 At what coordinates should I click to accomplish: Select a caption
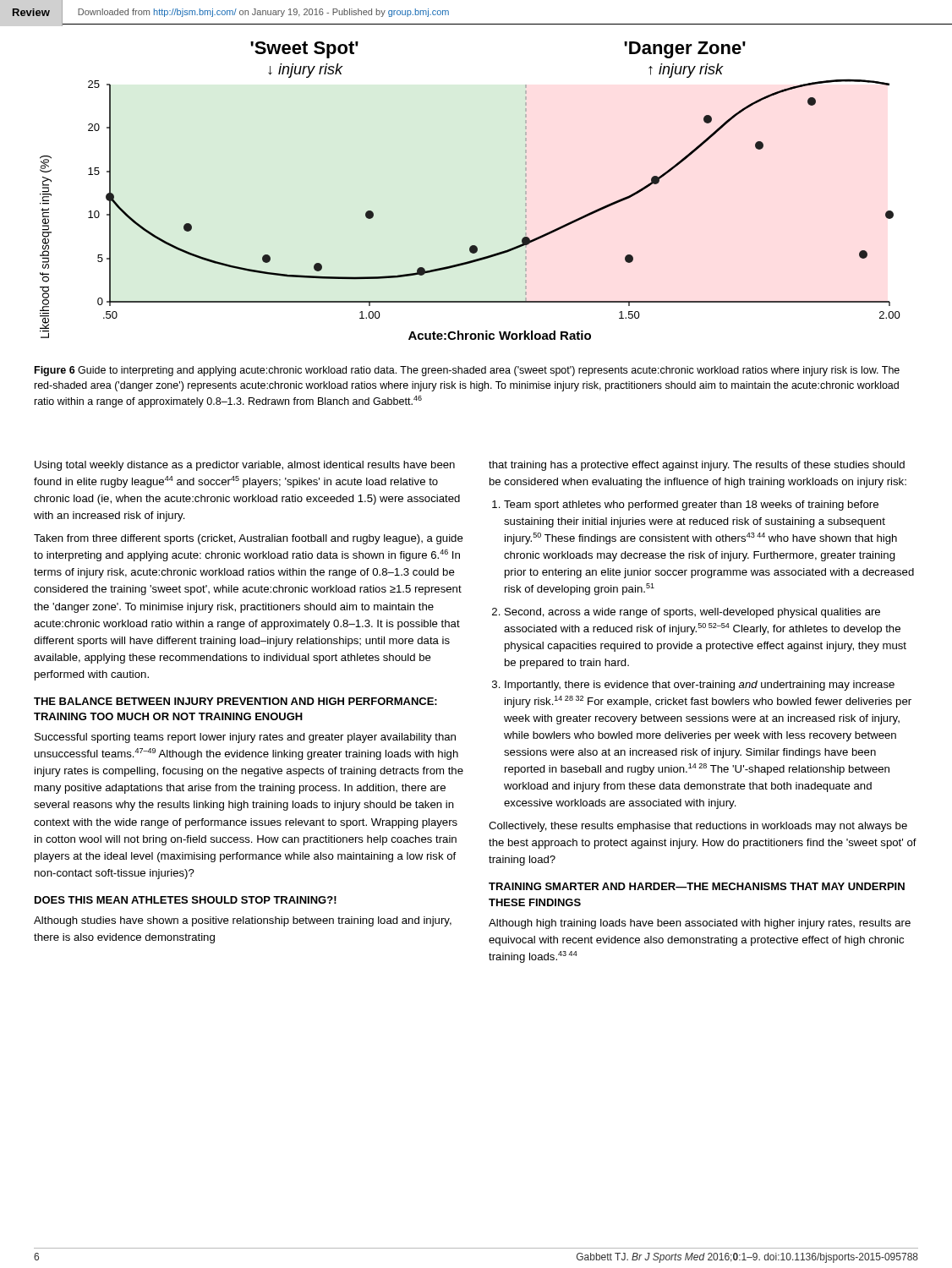(467, 386)
